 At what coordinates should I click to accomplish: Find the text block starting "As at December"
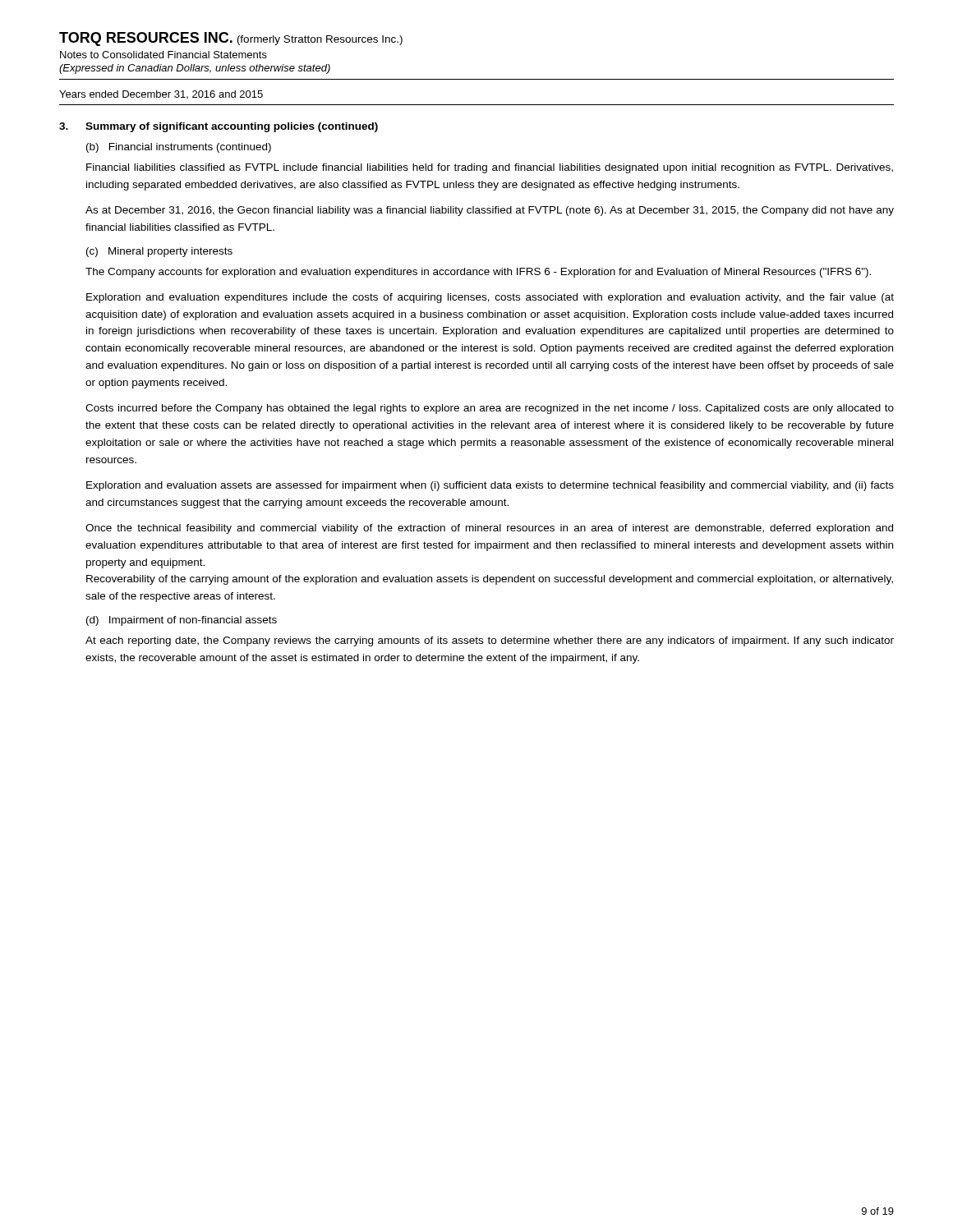click(490, 218)
